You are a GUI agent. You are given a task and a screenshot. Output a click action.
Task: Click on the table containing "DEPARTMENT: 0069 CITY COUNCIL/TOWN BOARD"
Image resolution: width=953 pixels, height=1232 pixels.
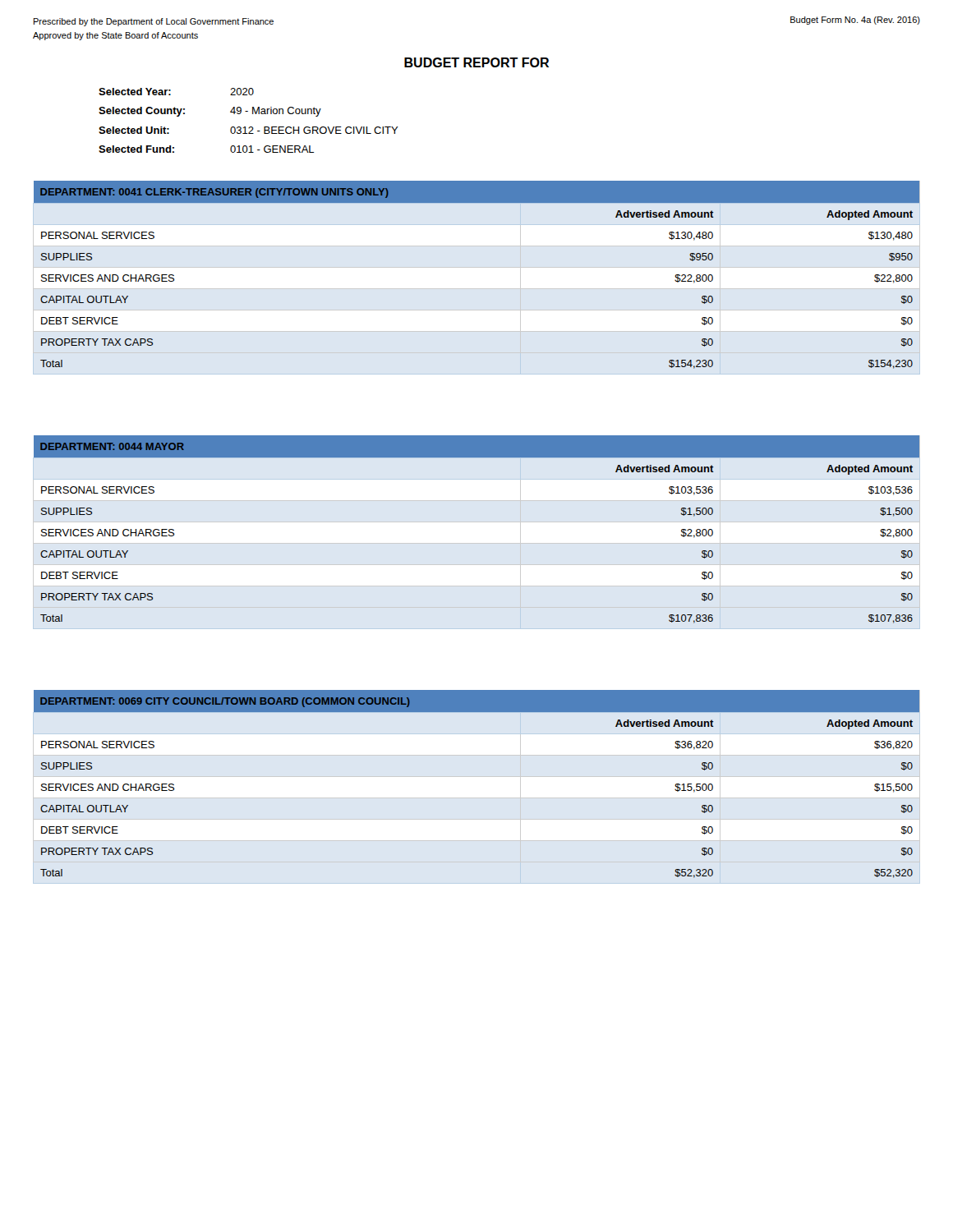tap(476, 787)
